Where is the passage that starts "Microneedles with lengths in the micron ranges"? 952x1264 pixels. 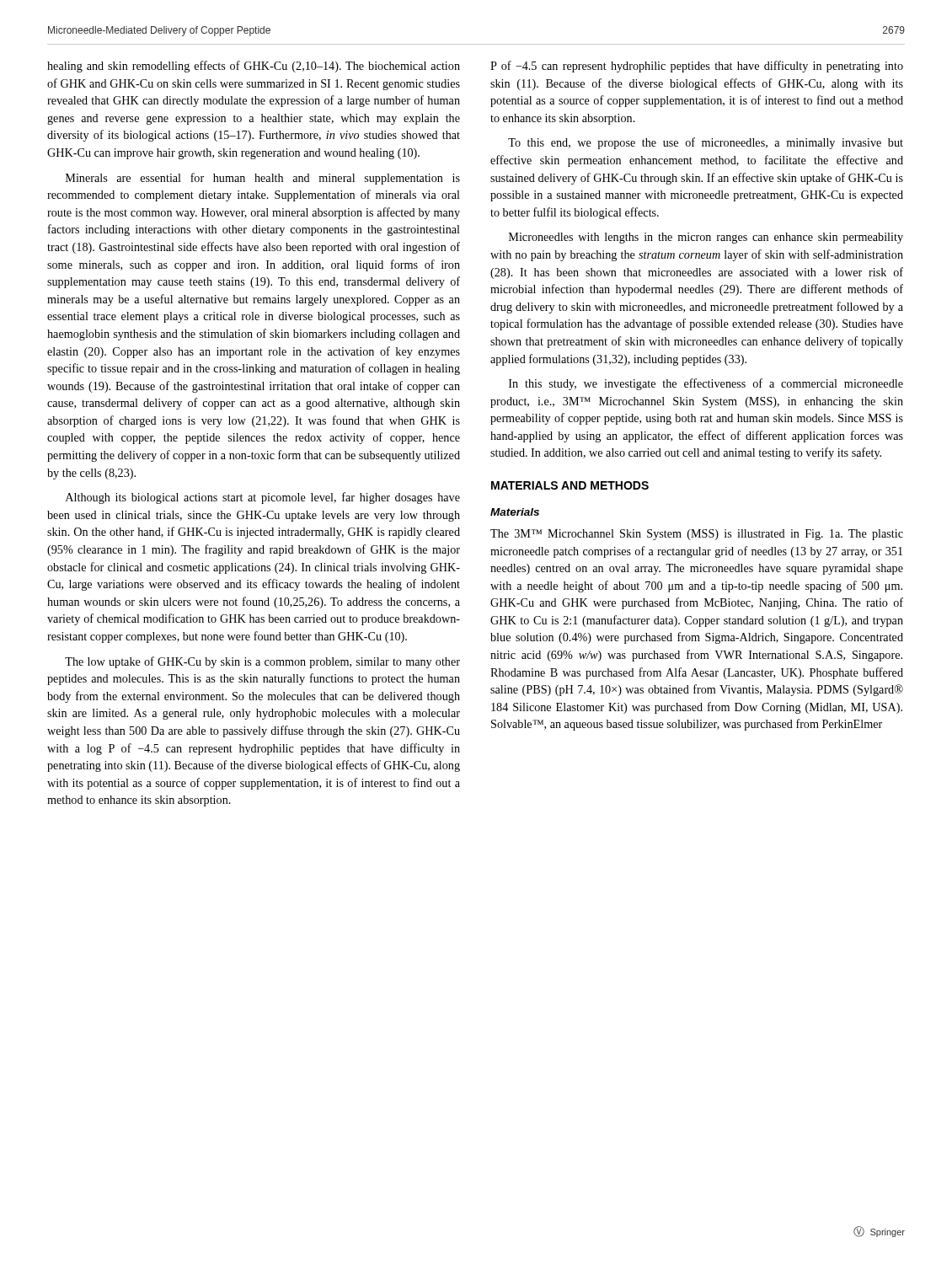(x=697, y=298)
